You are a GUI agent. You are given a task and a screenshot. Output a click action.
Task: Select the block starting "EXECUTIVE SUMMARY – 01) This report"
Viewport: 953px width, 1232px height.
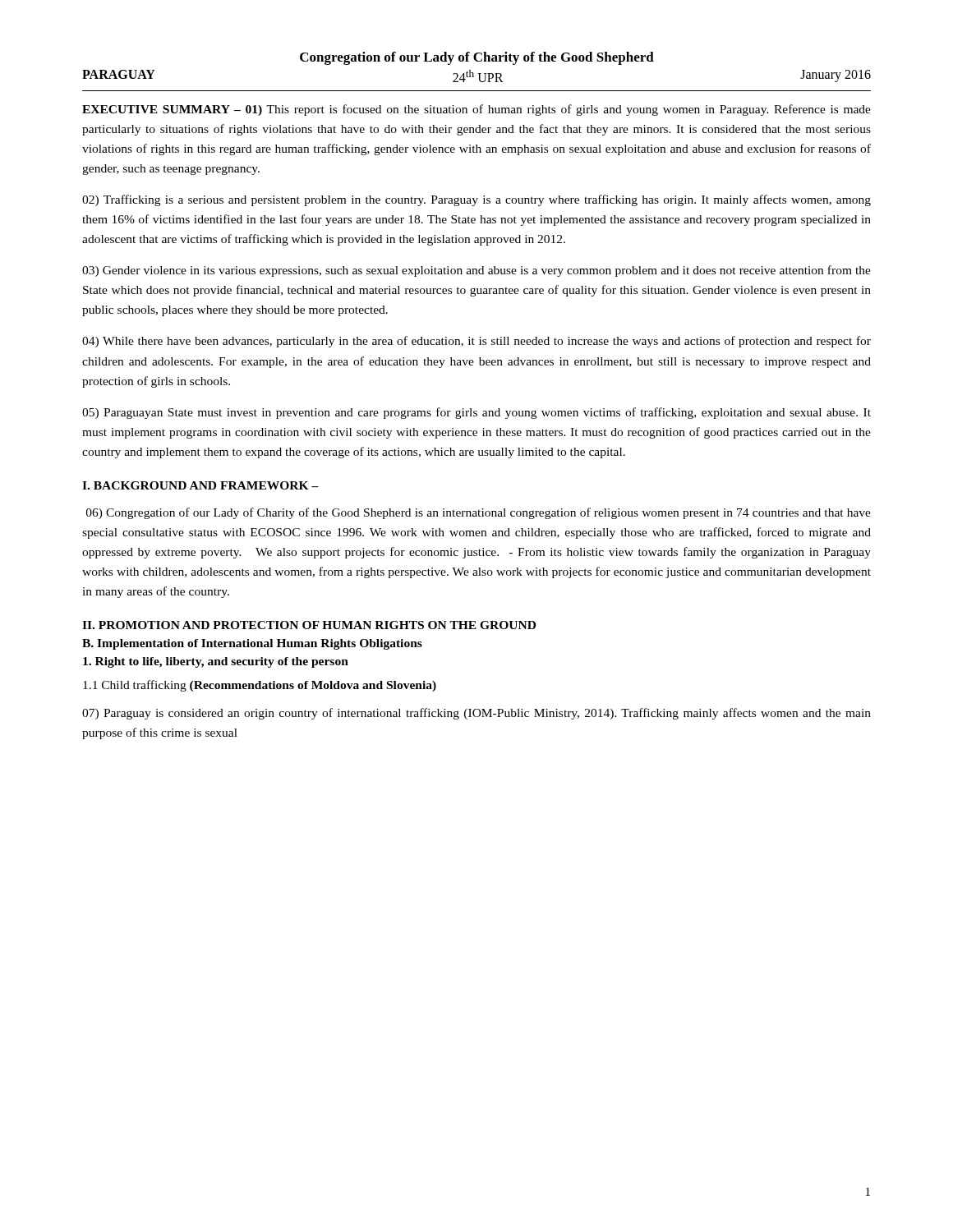click(476, 139)
